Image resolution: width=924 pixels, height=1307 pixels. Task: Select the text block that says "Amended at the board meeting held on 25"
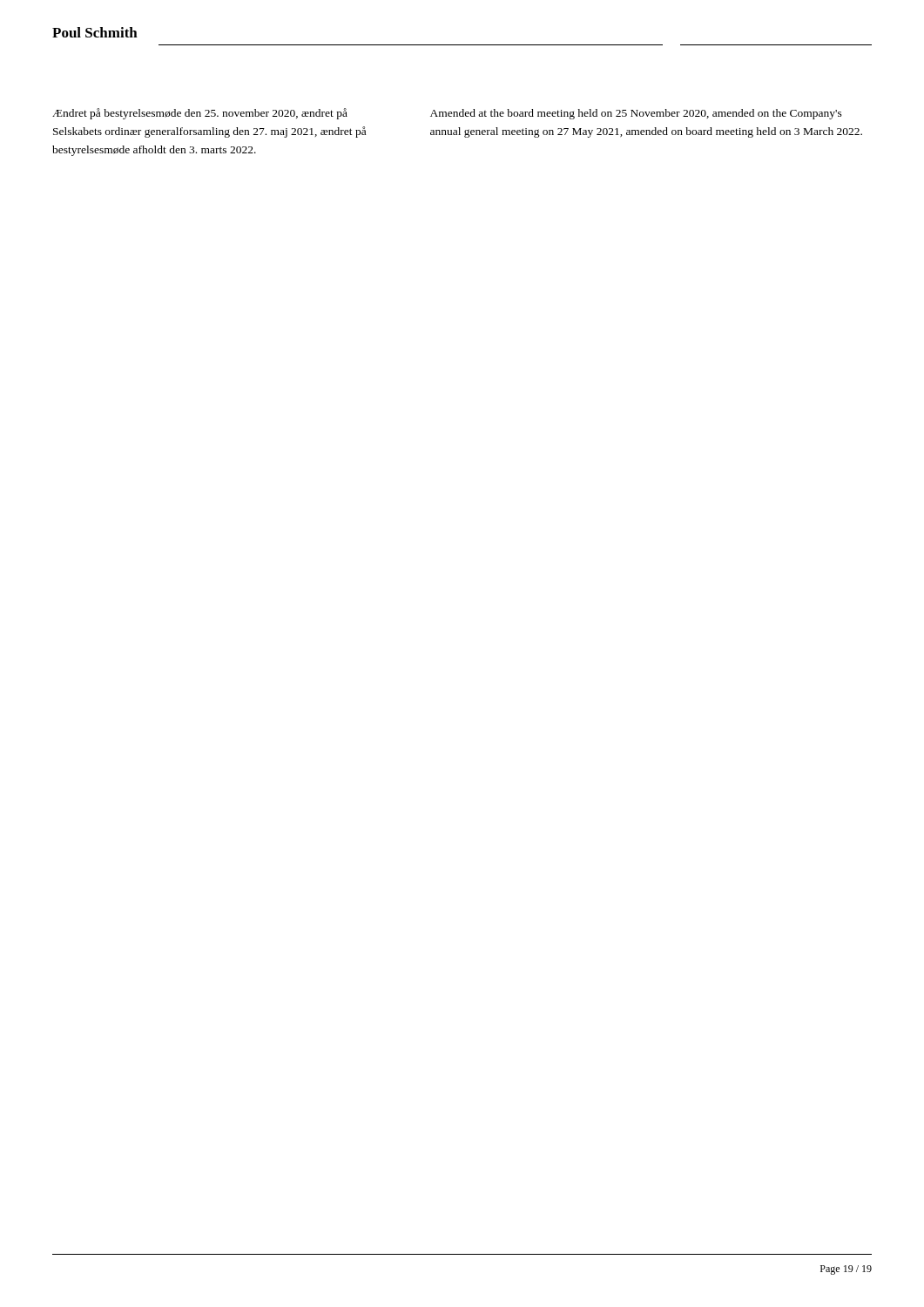tap(646, 122)
